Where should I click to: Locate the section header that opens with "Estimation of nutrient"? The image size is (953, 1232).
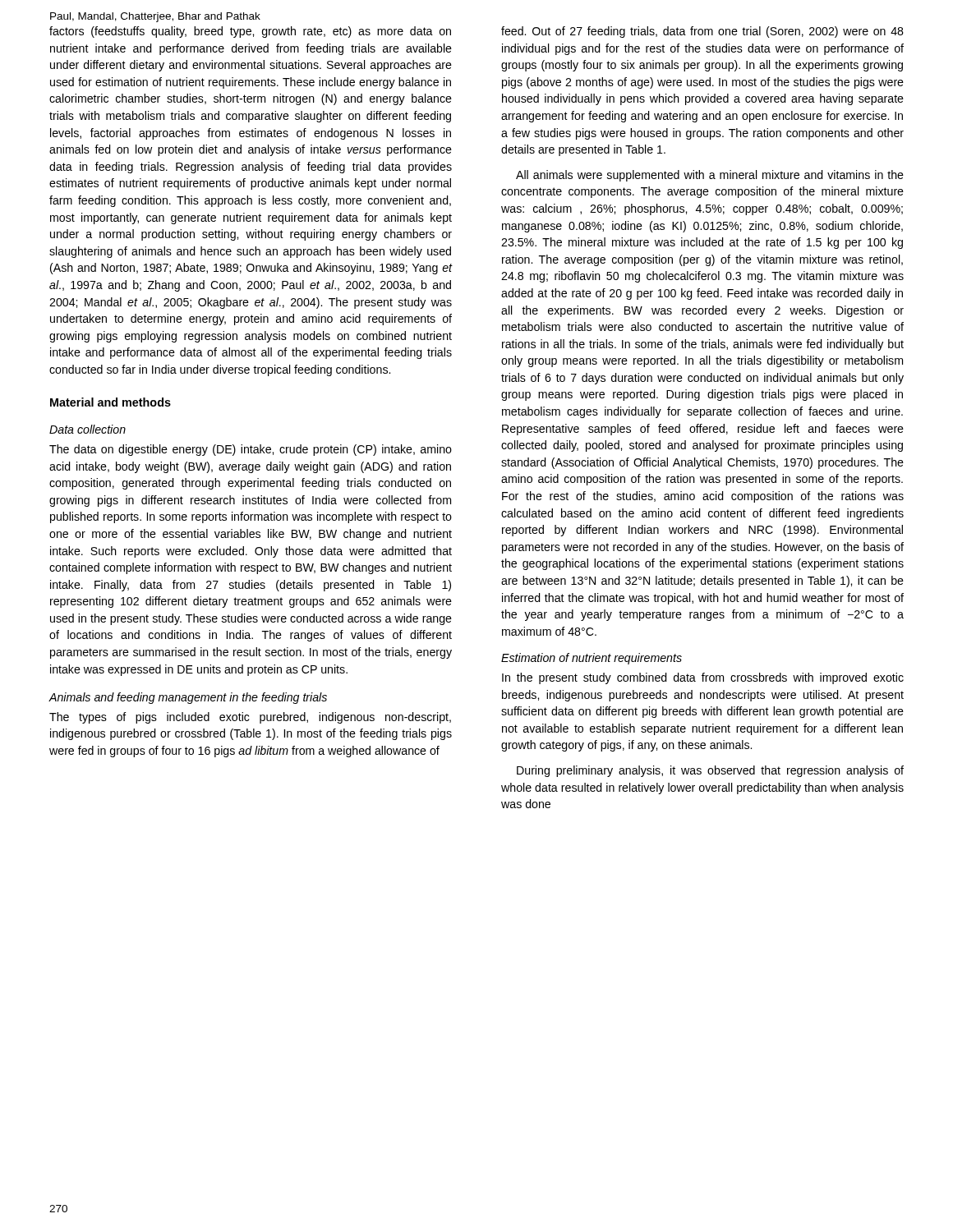click(x=592, y=658)
